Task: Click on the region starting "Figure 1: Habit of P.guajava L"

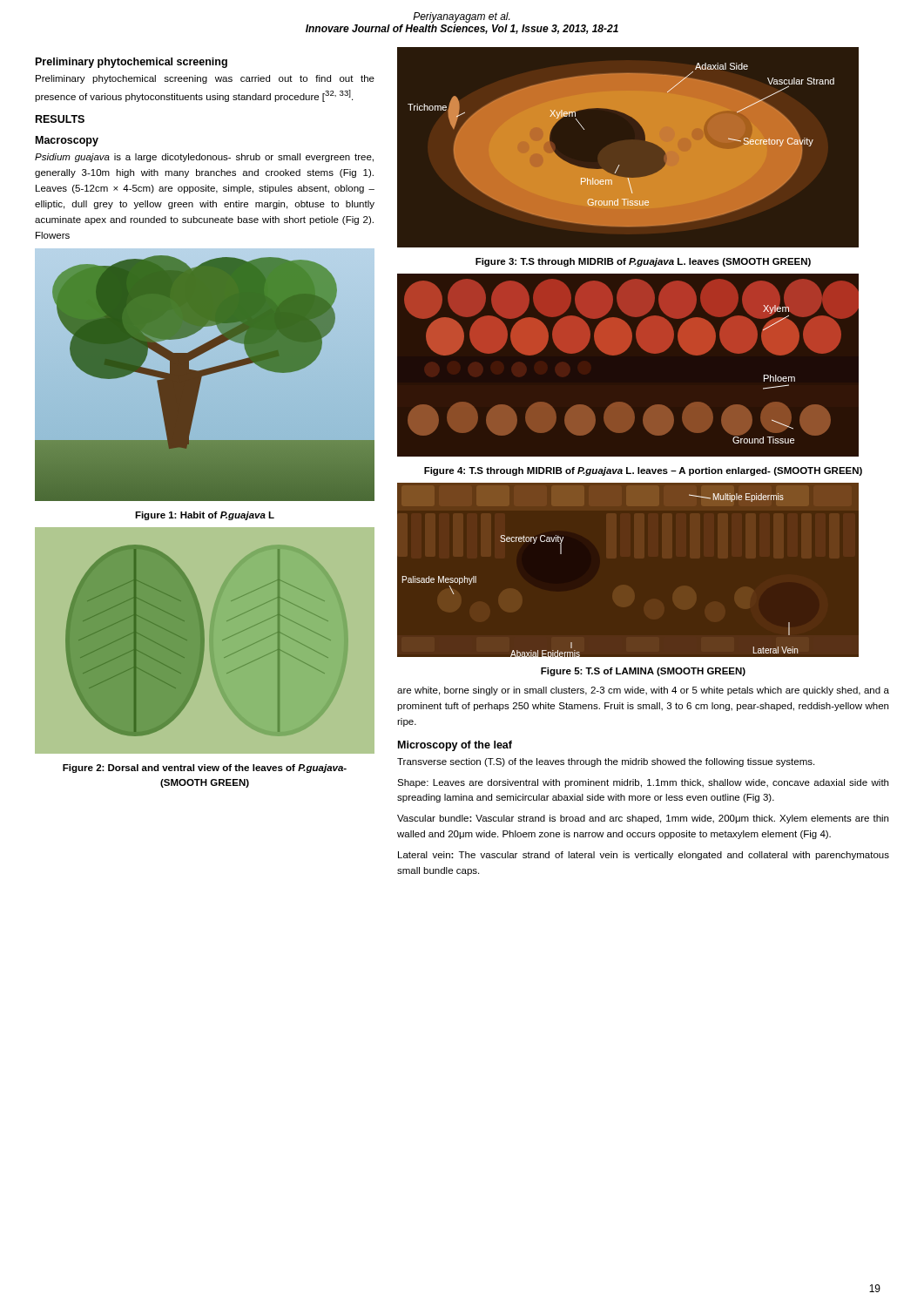Action: click(205, 515)
